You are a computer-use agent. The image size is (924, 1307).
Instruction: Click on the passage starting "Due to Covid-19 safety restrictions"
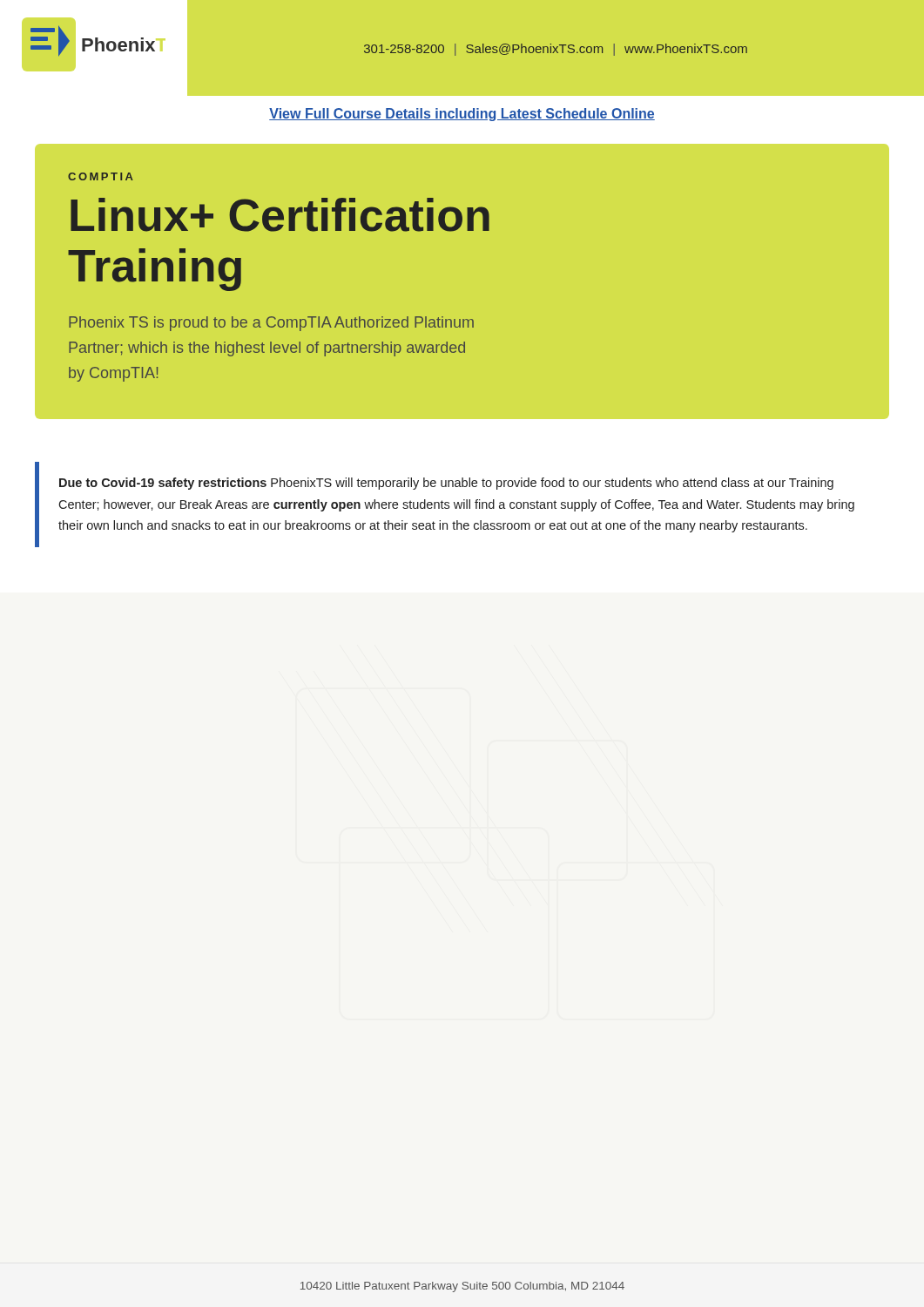[457, 504]
